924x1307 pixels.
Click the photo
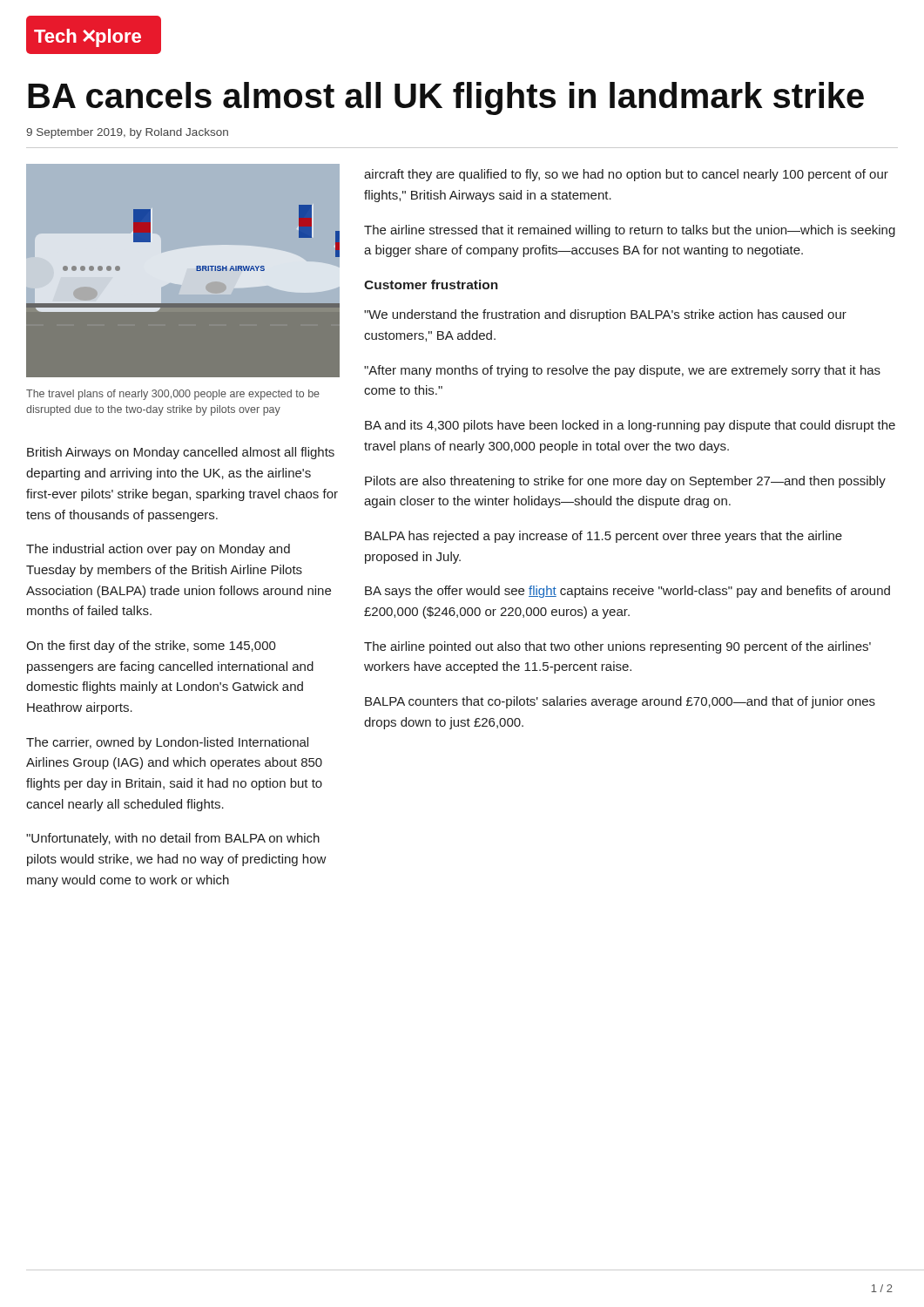pyautogui.click(x=183, y=271)
